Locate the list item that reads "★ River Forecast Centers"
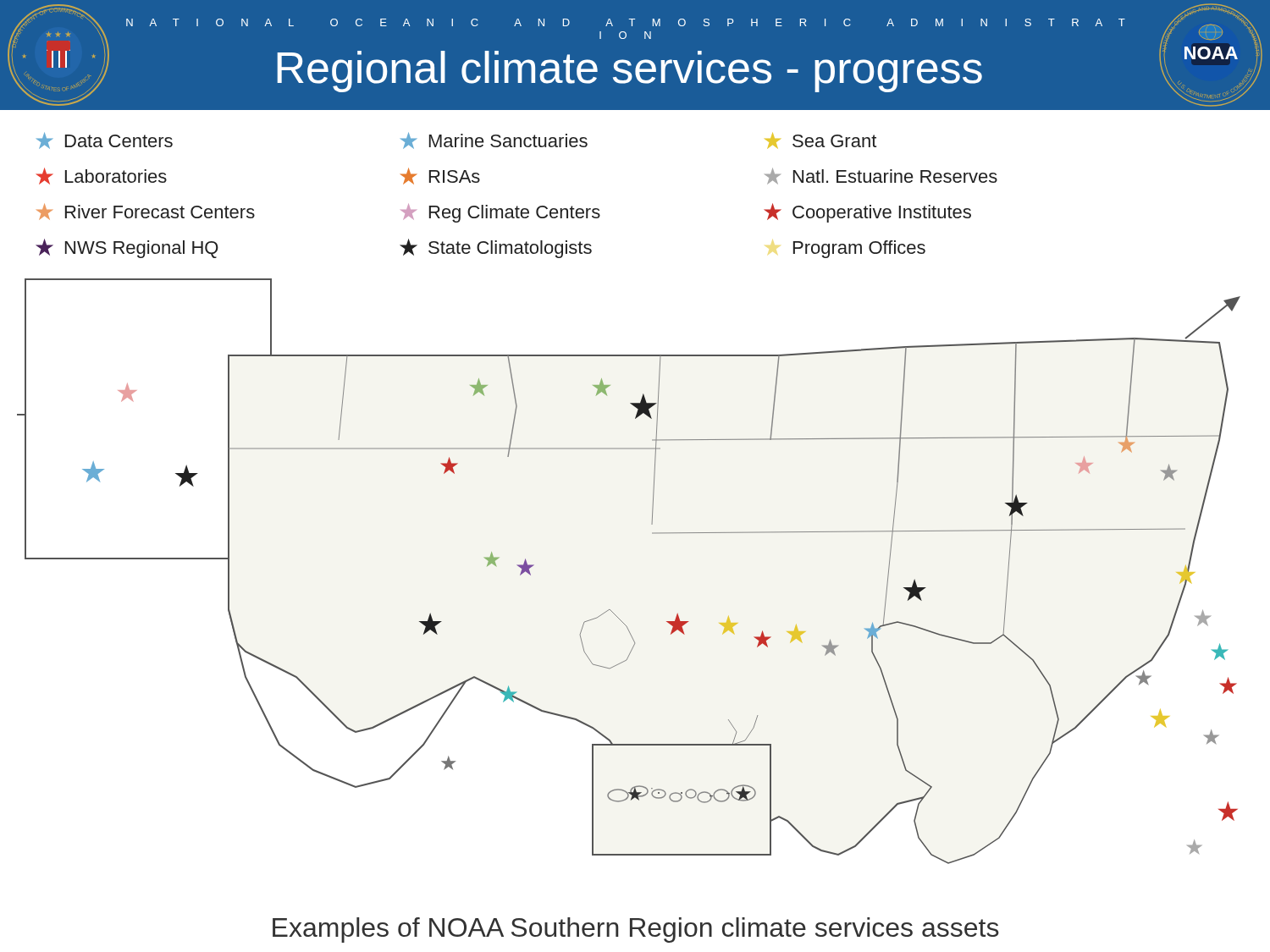Viewport: 1270px width, 952px height. click(144, 212)
